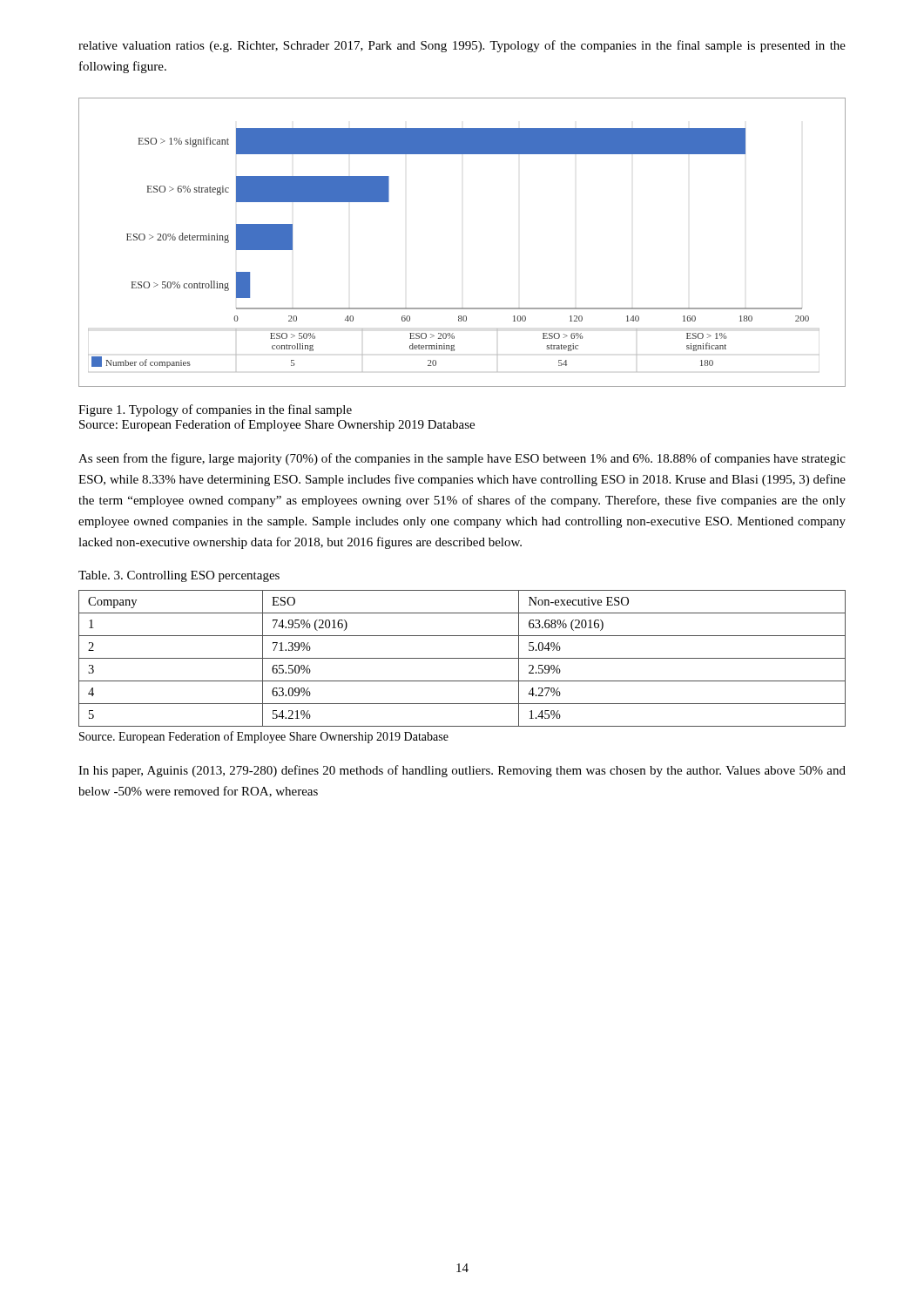Select the block starting "Figure 1. Typology of"
Image resolution: width=924 pixels, height=1307 pixels.
pos(277,417)
